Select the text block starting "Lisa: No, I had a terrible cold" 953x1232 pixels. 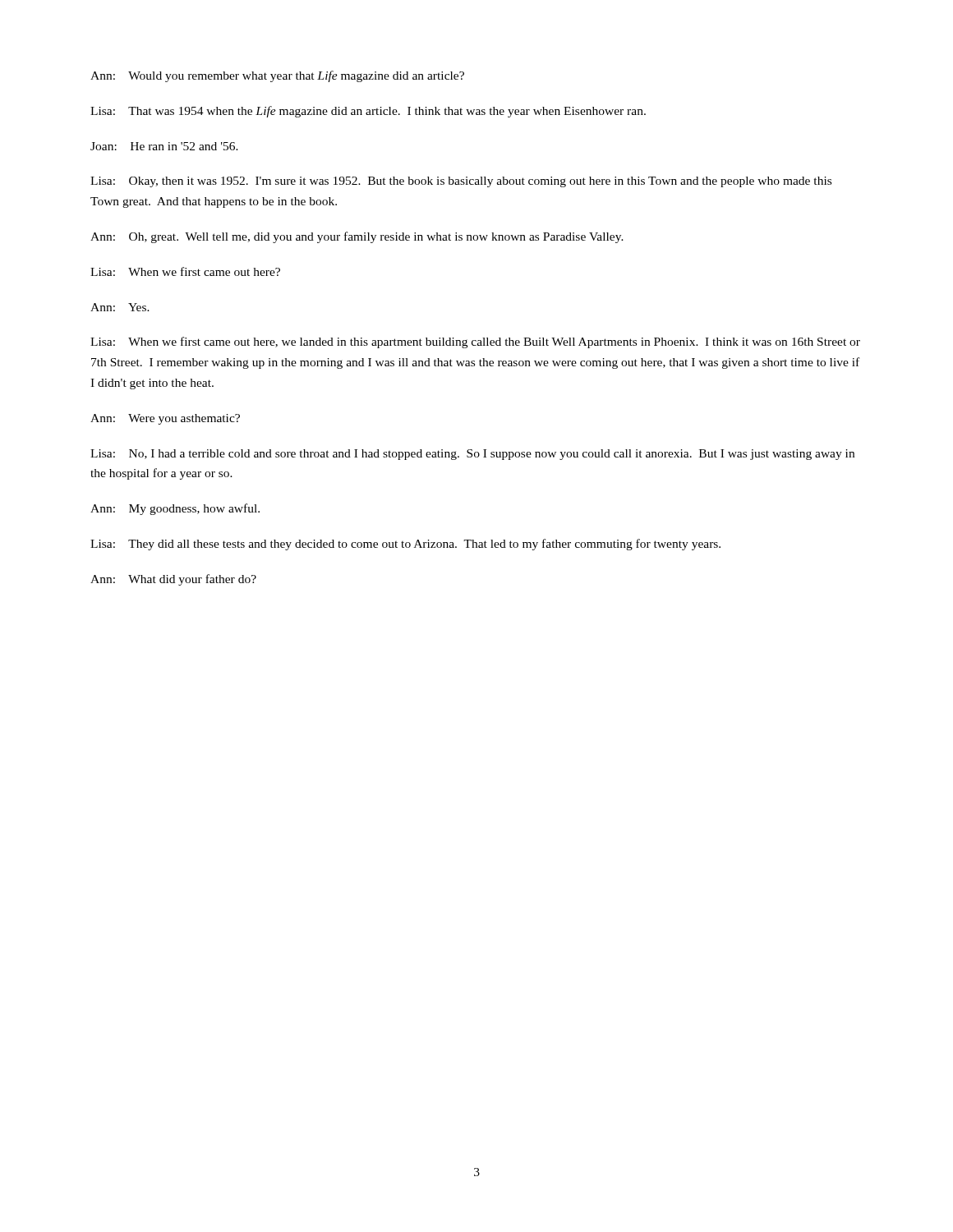pos(473,463)
